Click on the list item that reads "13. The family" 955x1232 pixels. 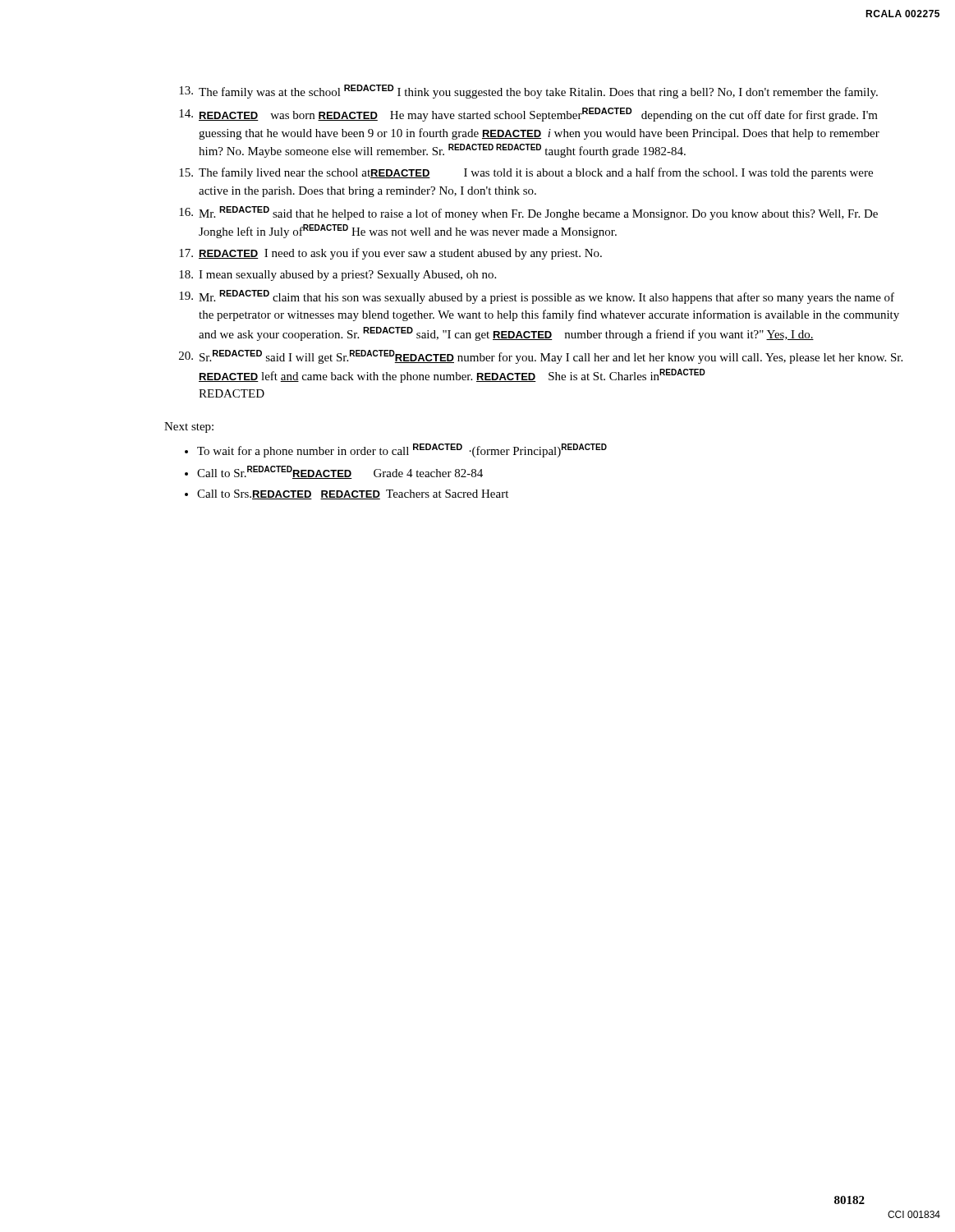pos(535,92)
